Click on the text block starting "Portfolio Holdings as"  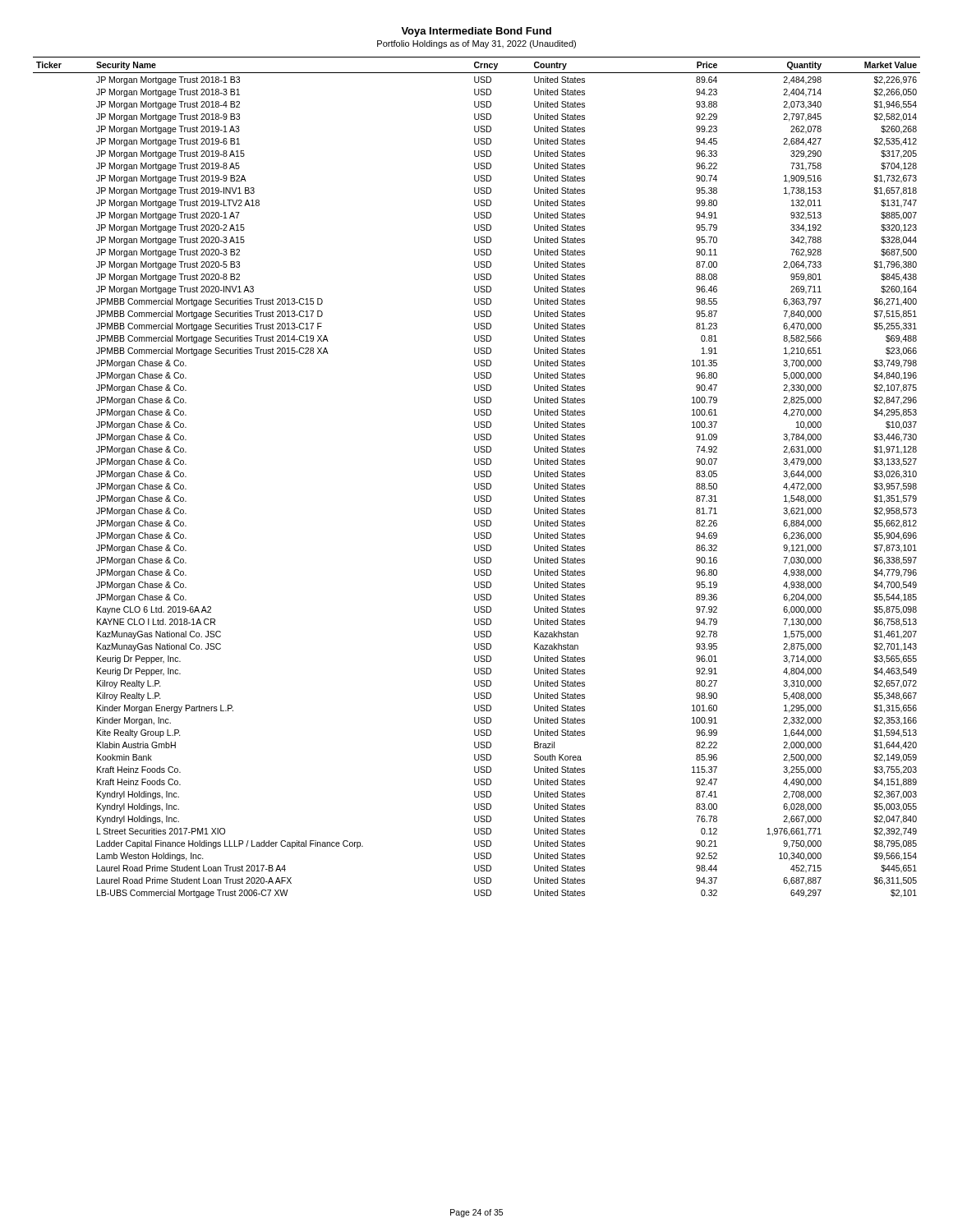(x=476, y=43)
